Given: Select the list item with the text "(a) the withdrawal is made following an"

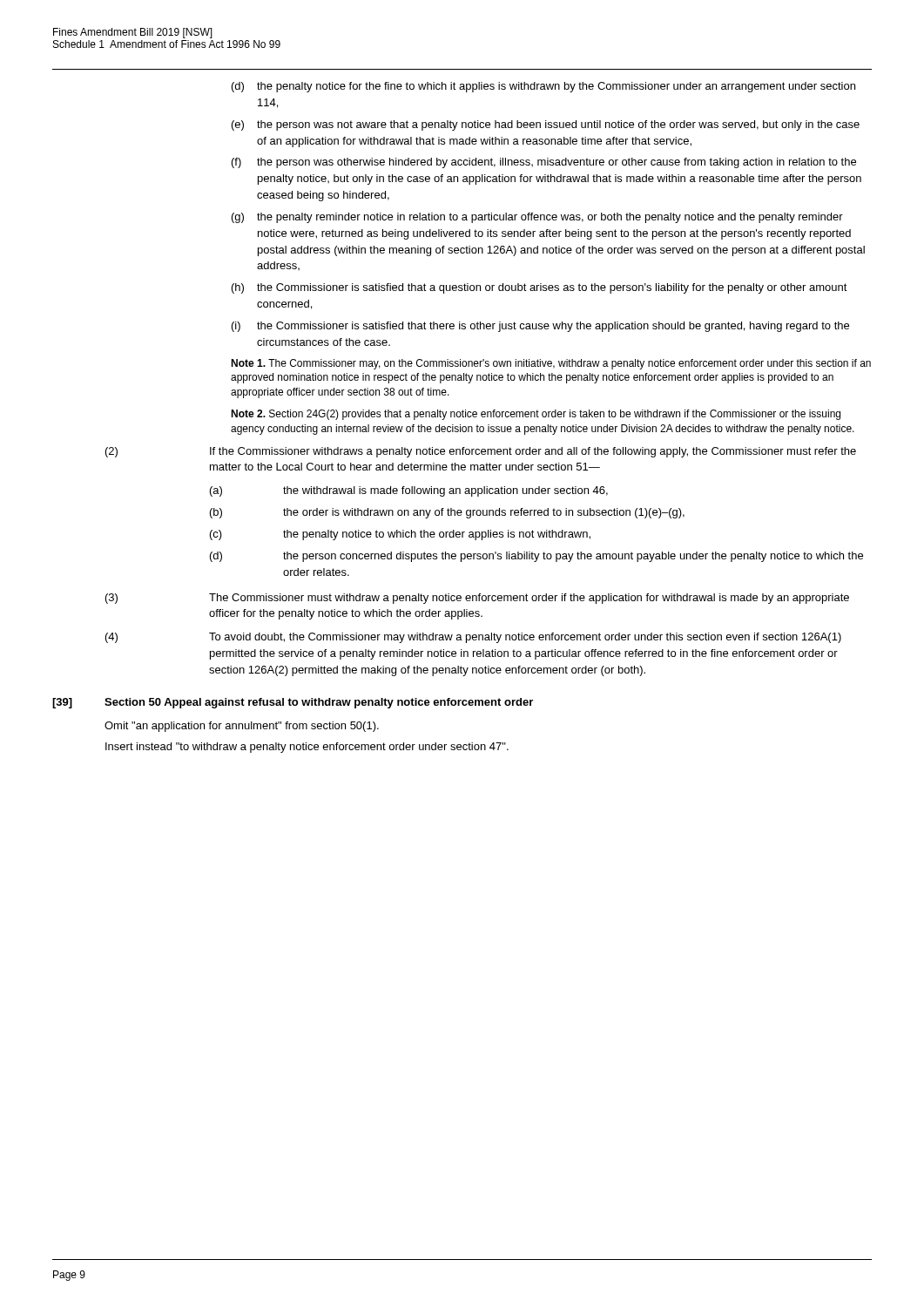Looking at the screenshot, I should pos(514,491).
